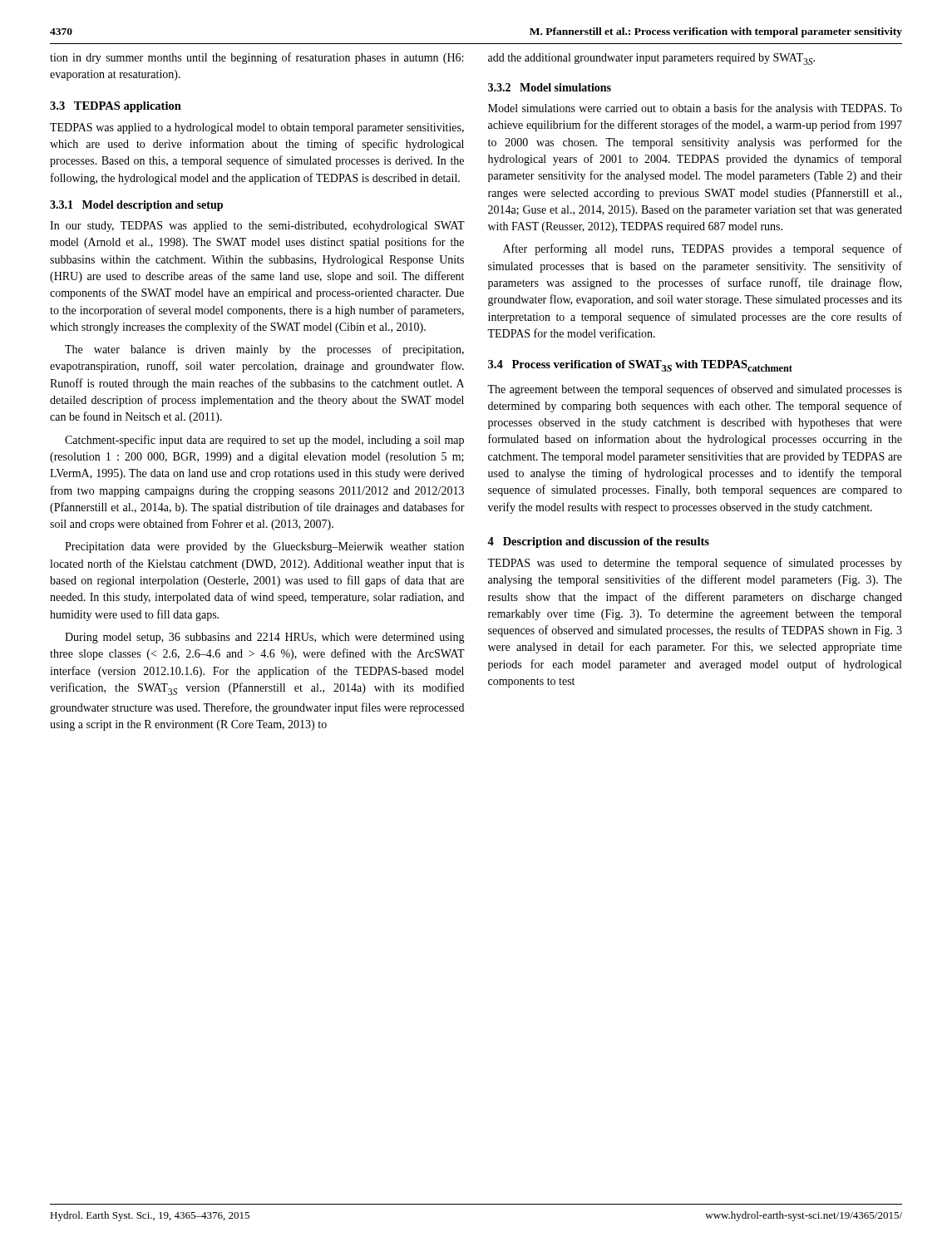Find the text block that reads "Model simulations were carried out to"

point(695,222)
